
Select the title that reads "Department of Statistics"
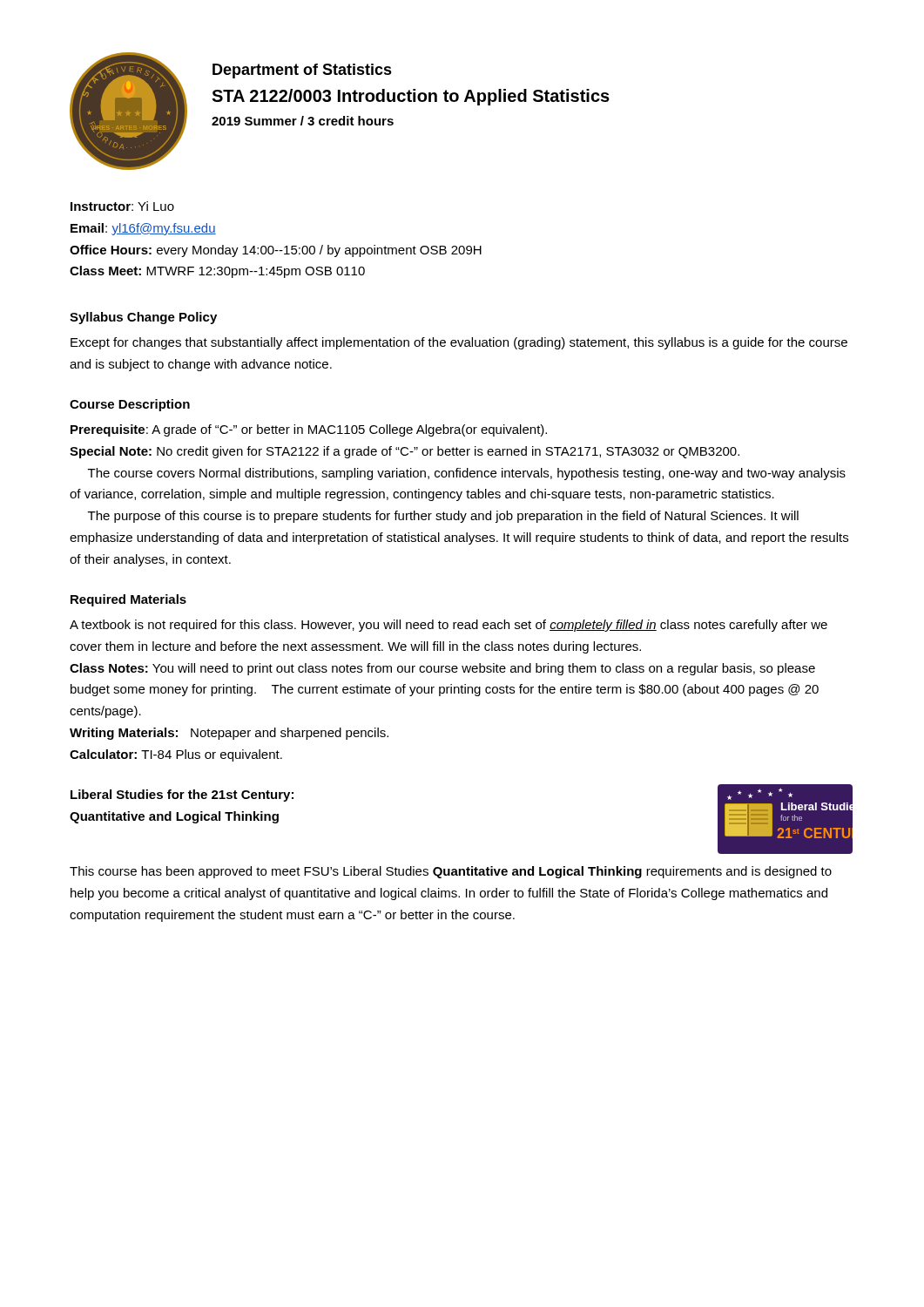[302, 70]
